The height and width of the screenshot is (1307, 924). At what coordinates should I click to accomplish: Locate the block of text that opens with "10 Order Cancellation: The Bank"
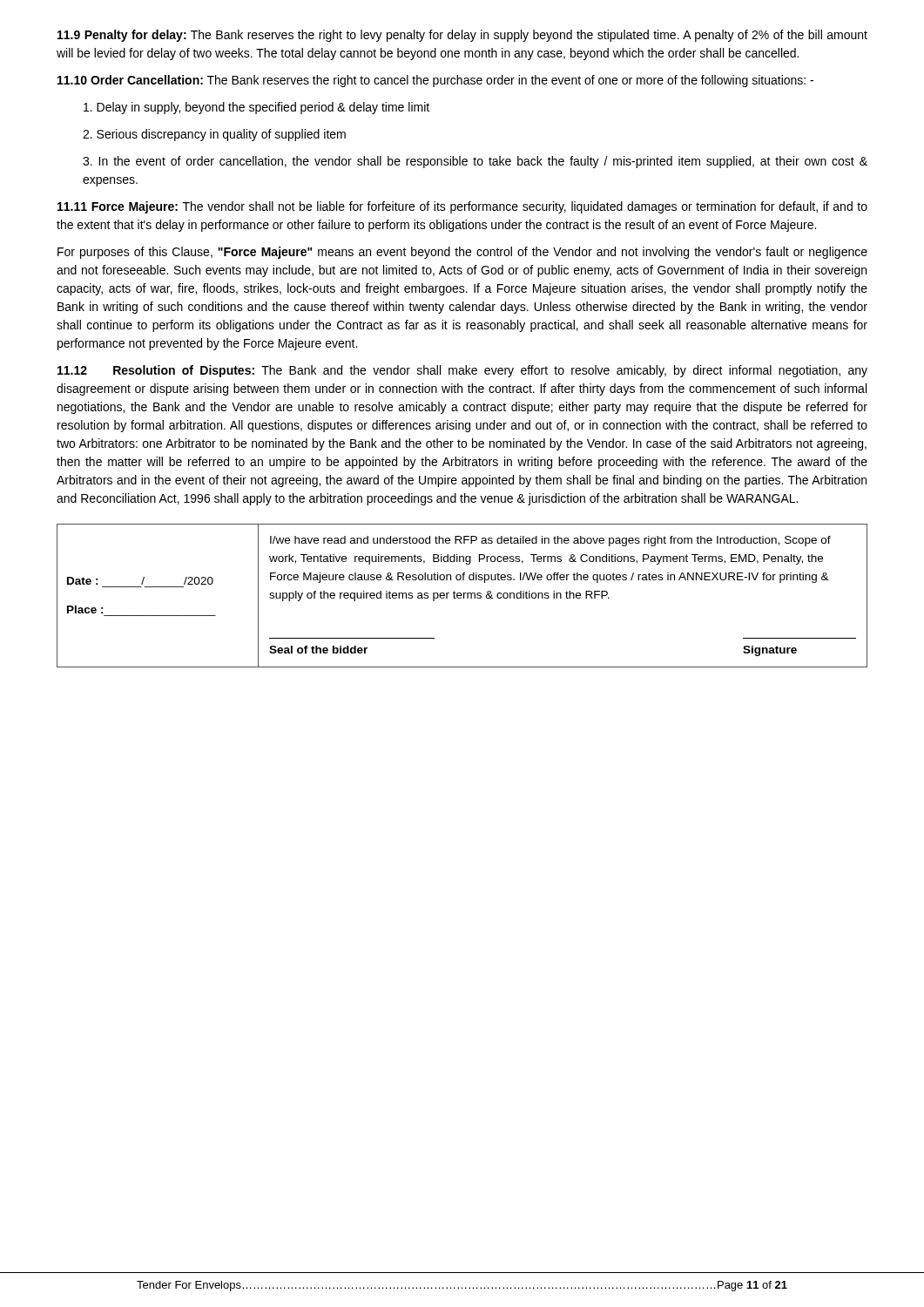coord(462,81)
